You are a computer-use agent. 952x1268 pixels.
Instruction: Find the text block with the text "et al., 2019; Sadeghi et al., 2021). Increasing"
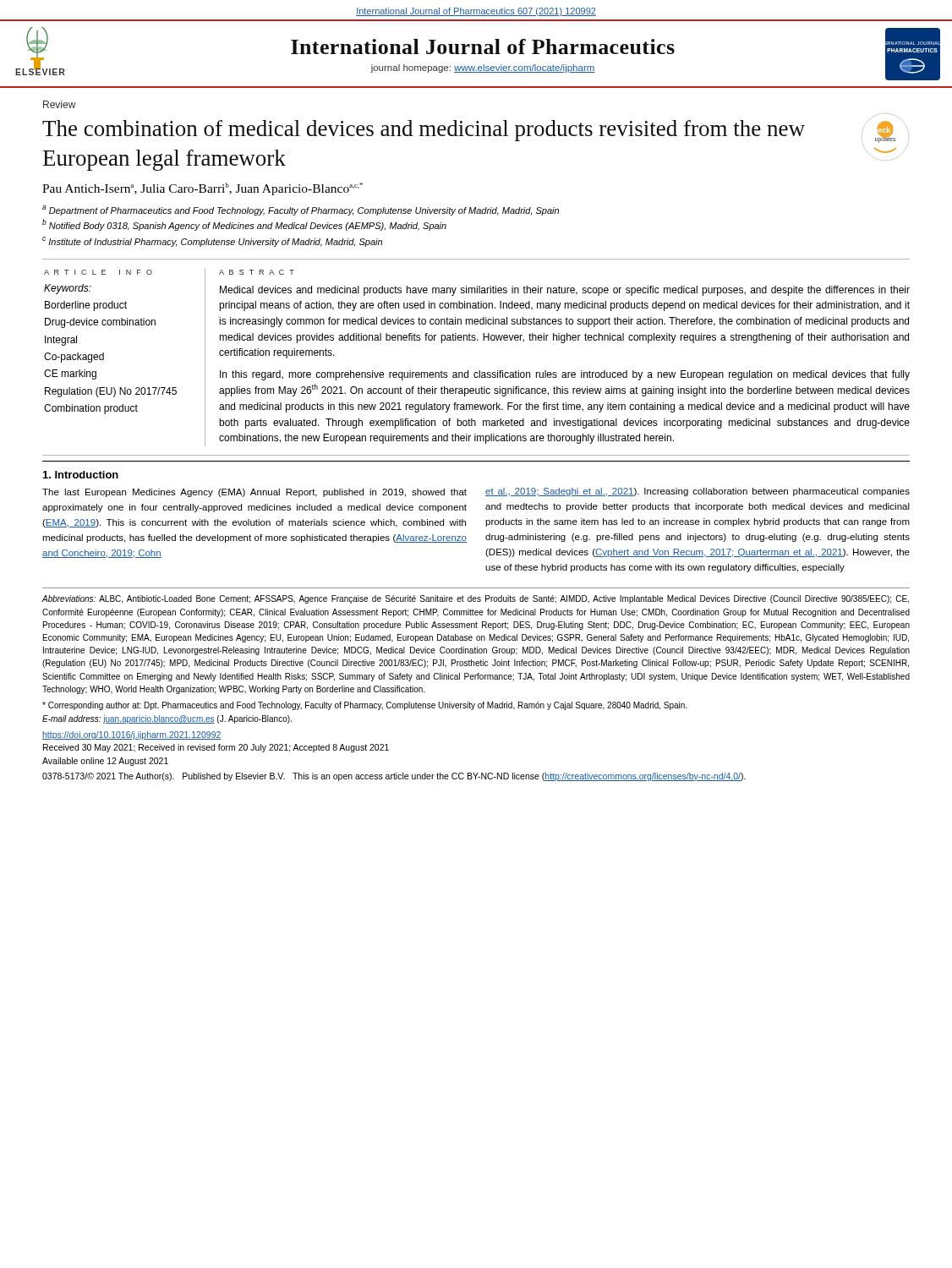click(x=698, y=530)
